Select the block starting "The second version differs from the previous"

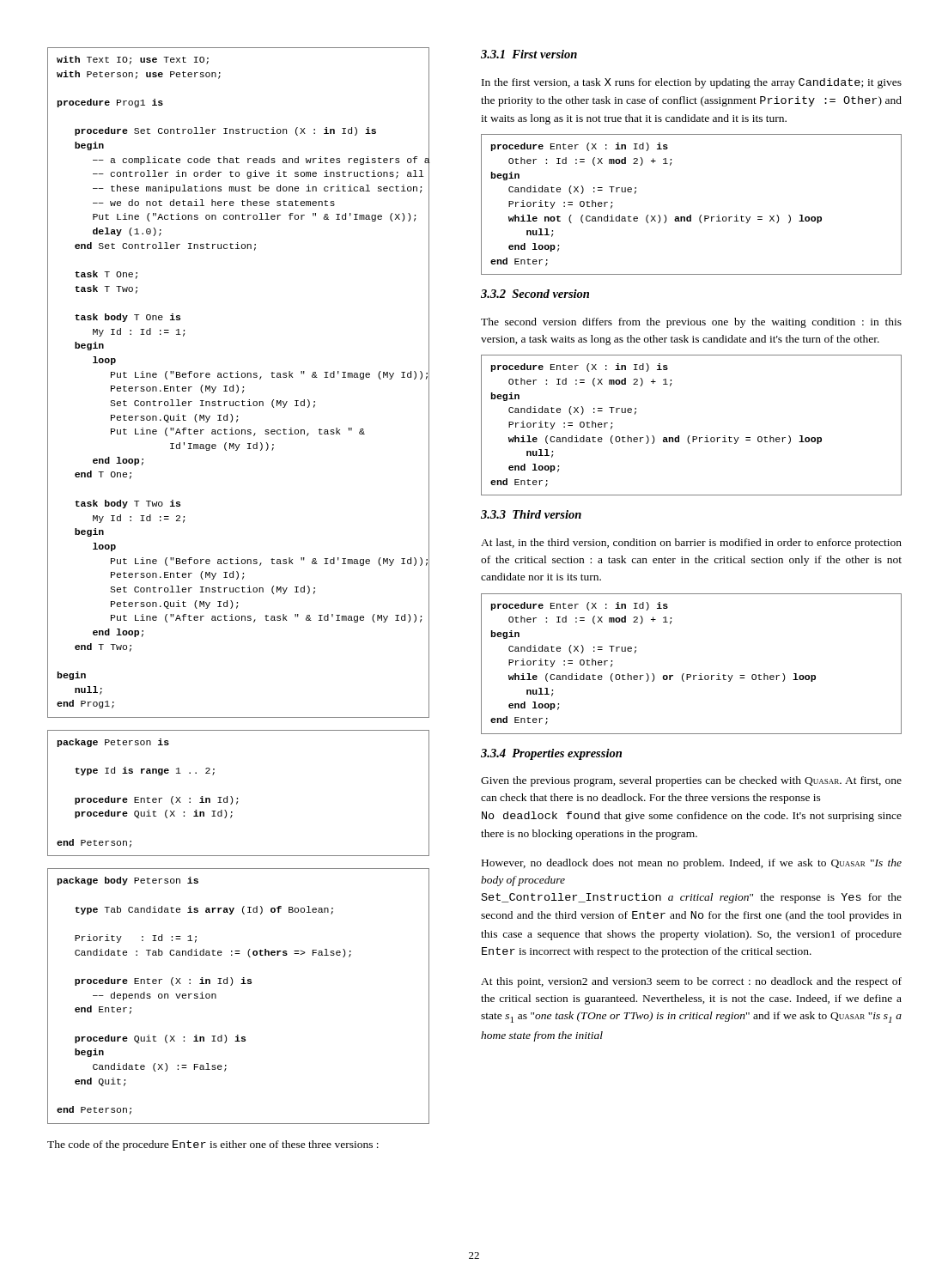[x=691, y=331]
